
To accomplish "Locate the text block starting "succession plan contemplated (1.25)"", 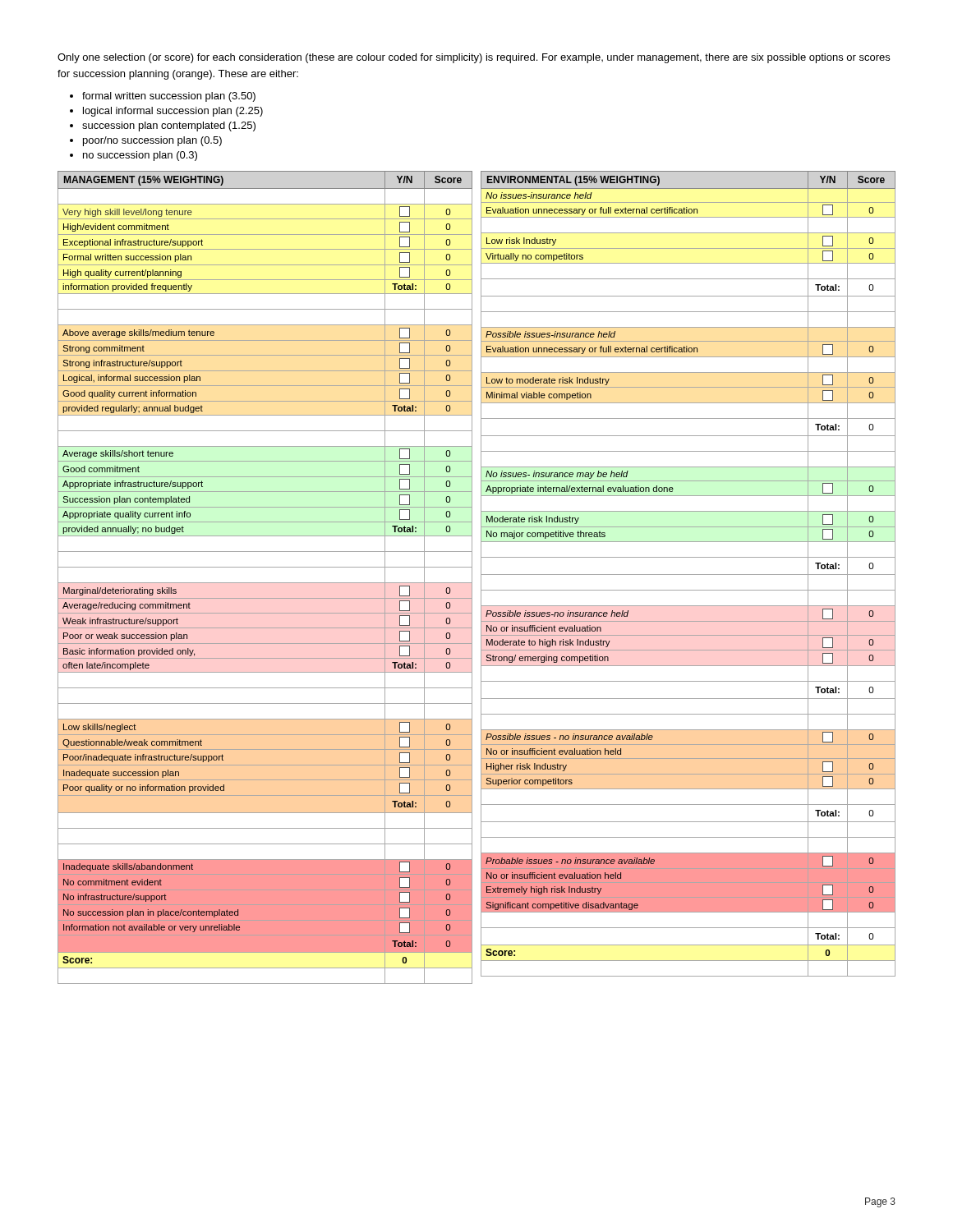I will pyautogui.click(x=169, y=125).
